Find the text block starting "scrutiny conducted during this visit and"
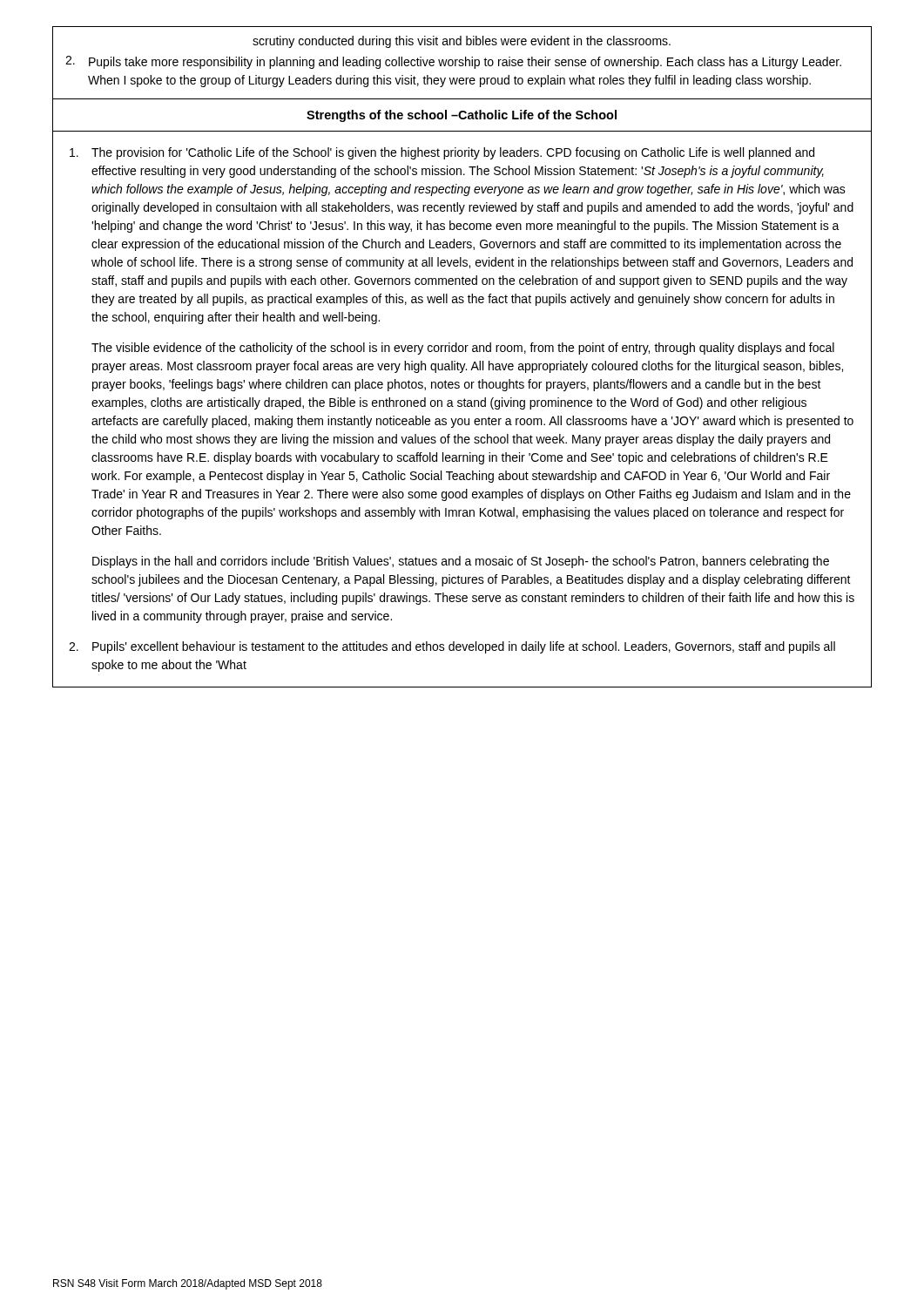 click(x=462, y=41)
